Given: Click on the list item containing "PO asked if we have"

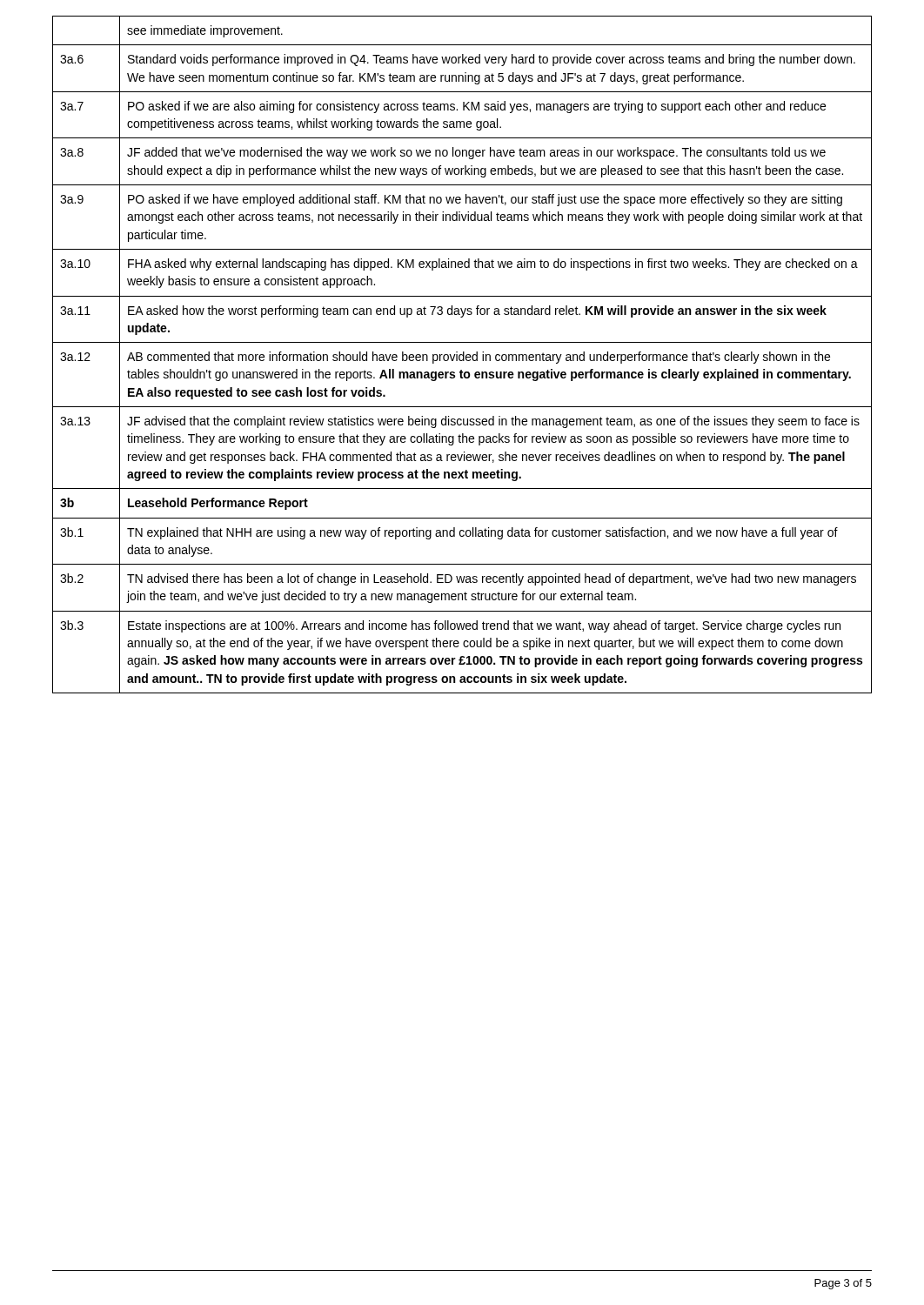Looking at the screenshot, I should (495, 217).
